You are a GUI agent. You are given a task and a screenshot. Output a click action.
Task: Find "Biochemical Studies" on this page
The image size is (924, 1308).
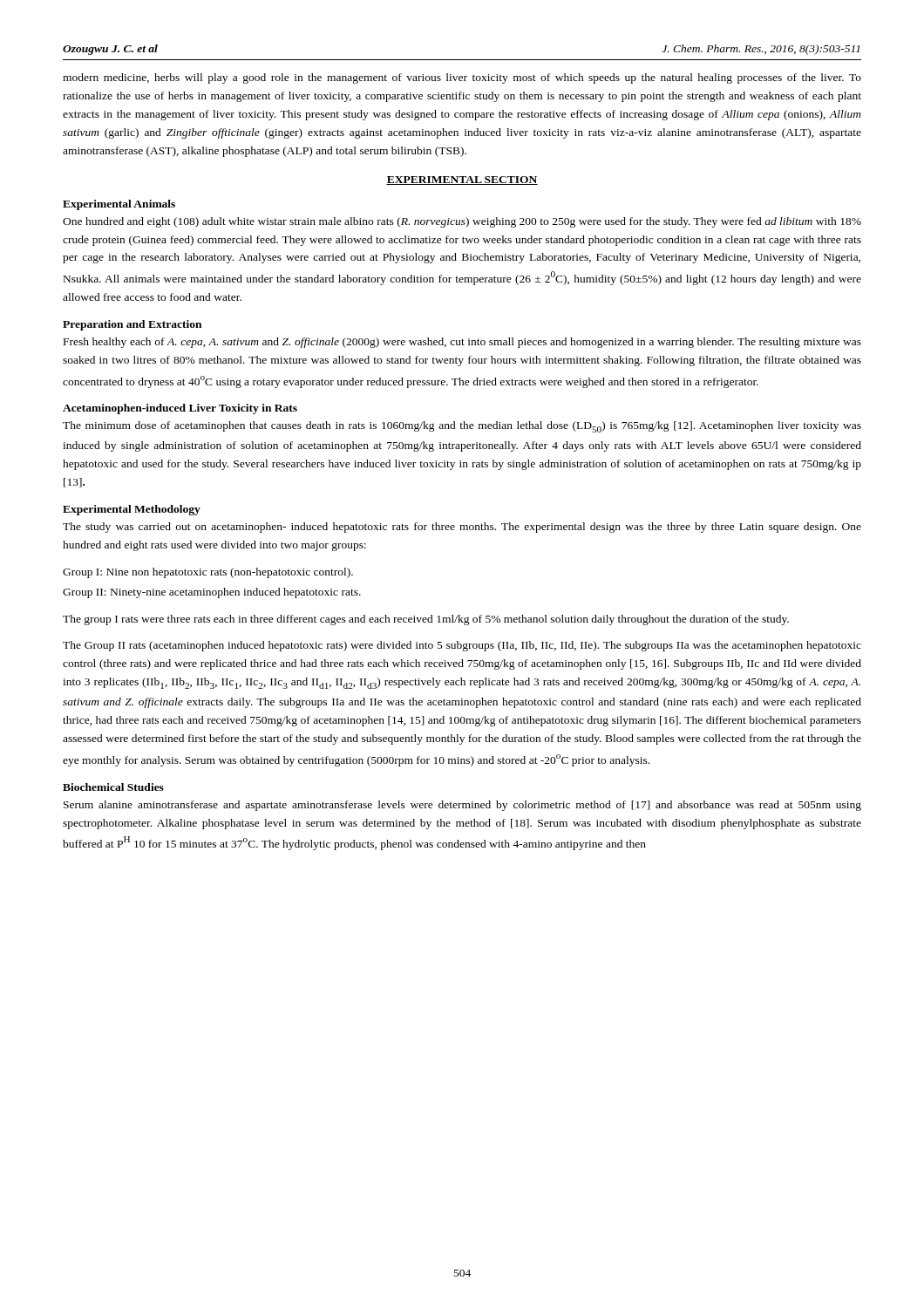tap(113, 787)
